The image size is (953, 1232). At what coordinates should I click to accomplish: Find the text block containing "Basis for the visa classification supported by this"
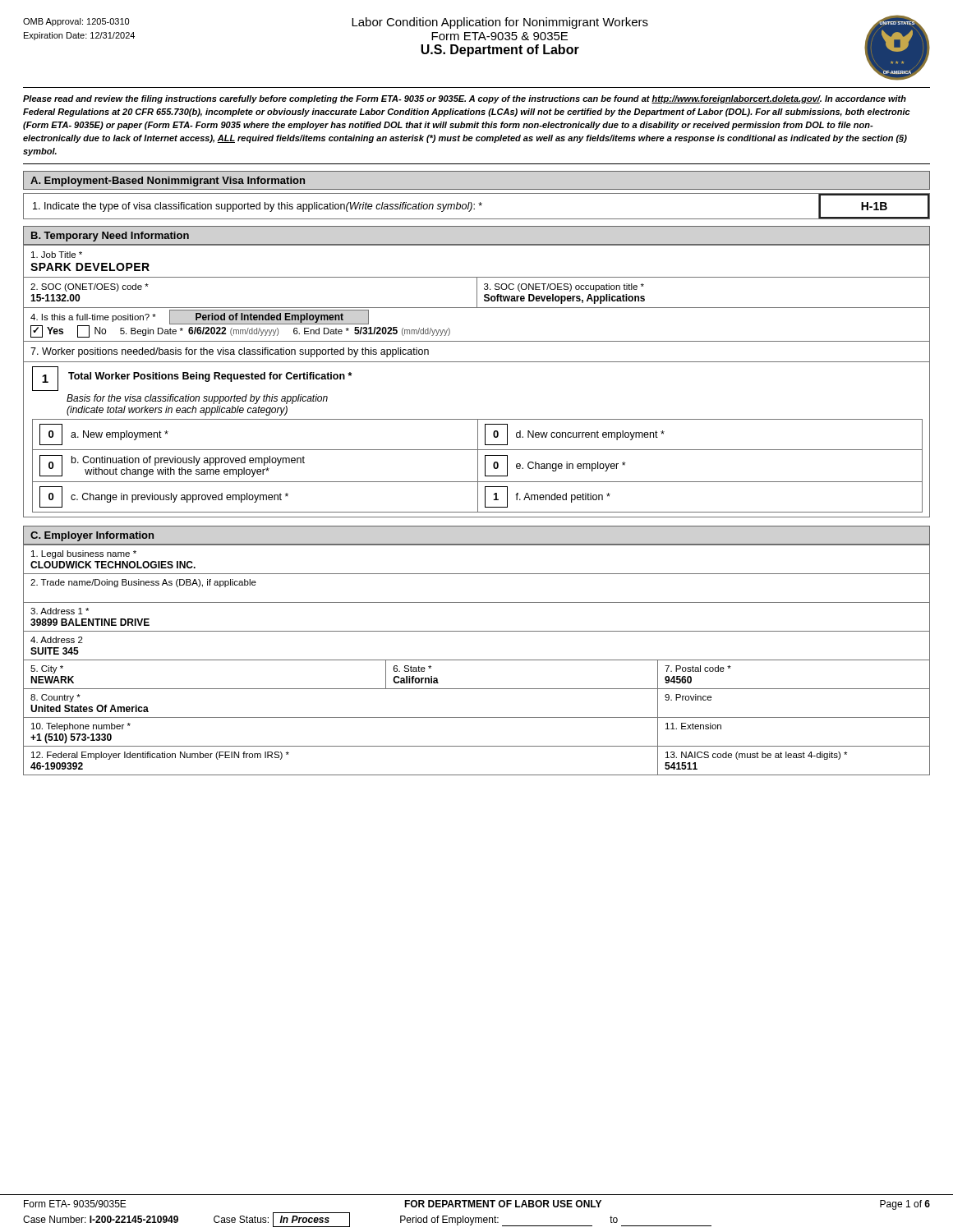[x=197, y=404]
